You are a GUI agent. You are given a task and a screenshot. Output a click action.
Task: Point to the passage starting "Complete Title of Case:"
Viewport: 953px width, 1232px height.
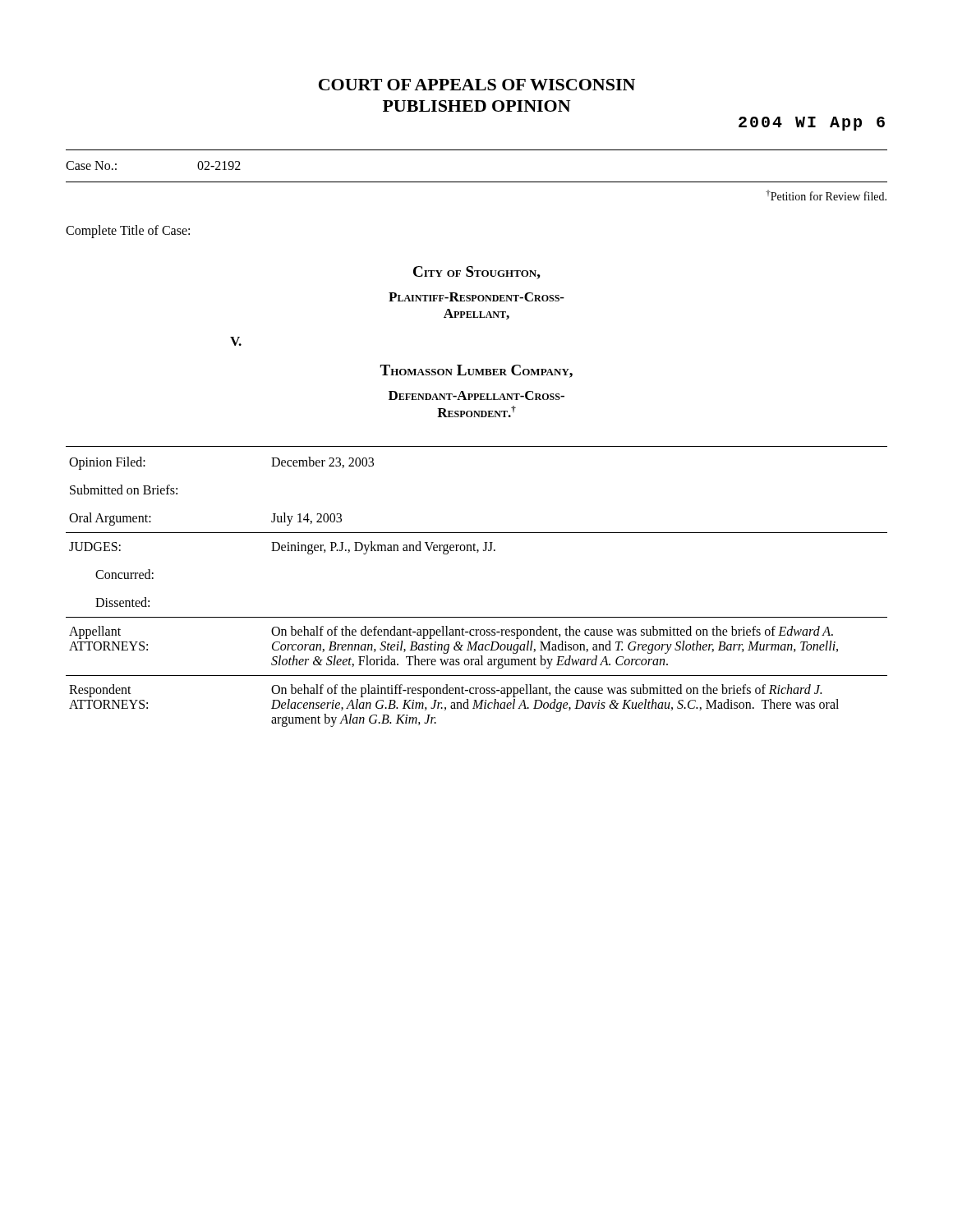click(128, 230)
